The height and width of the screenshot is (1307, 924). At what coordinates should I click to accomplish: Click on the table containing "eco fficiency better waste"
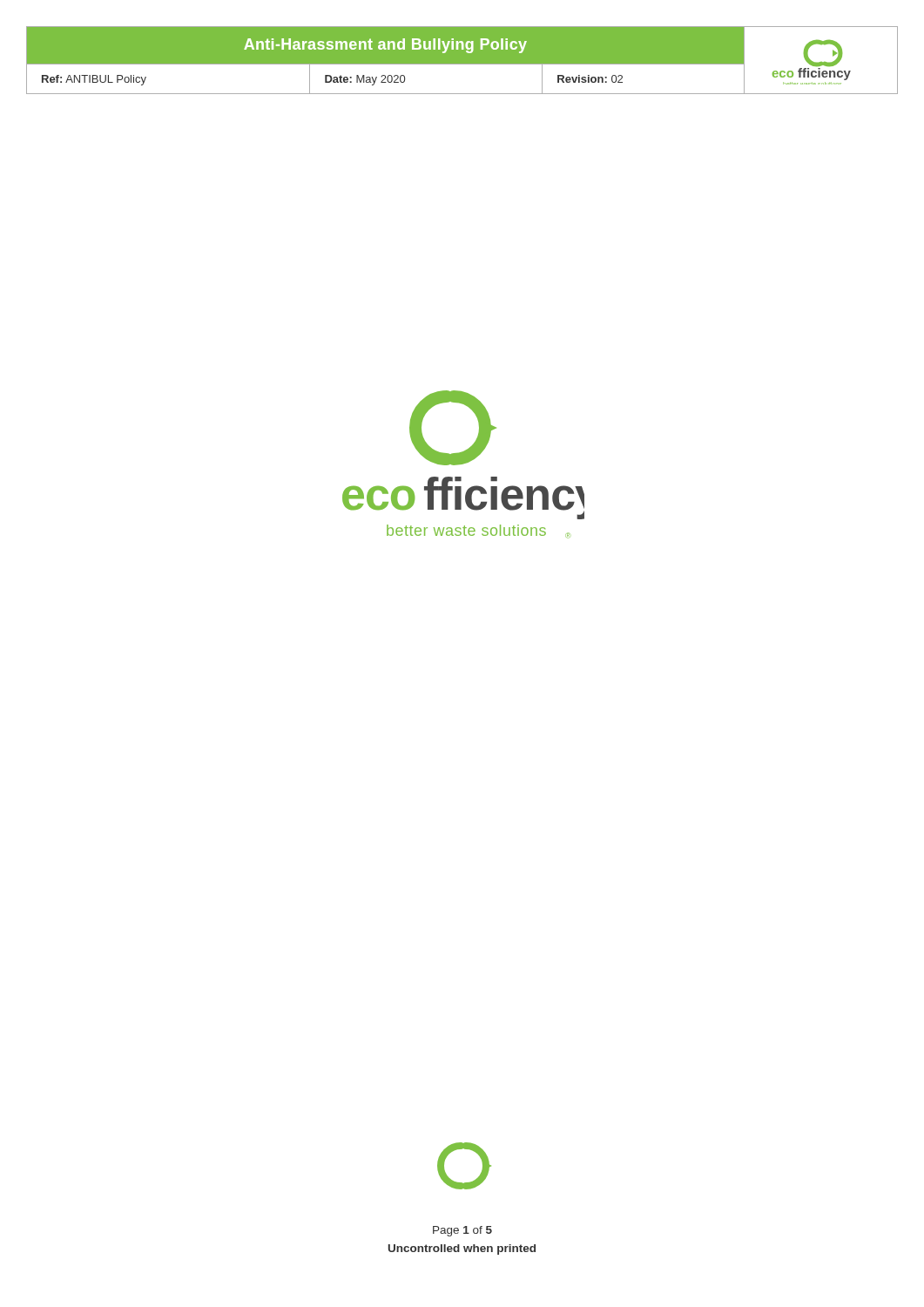click(x=462, y=60)
